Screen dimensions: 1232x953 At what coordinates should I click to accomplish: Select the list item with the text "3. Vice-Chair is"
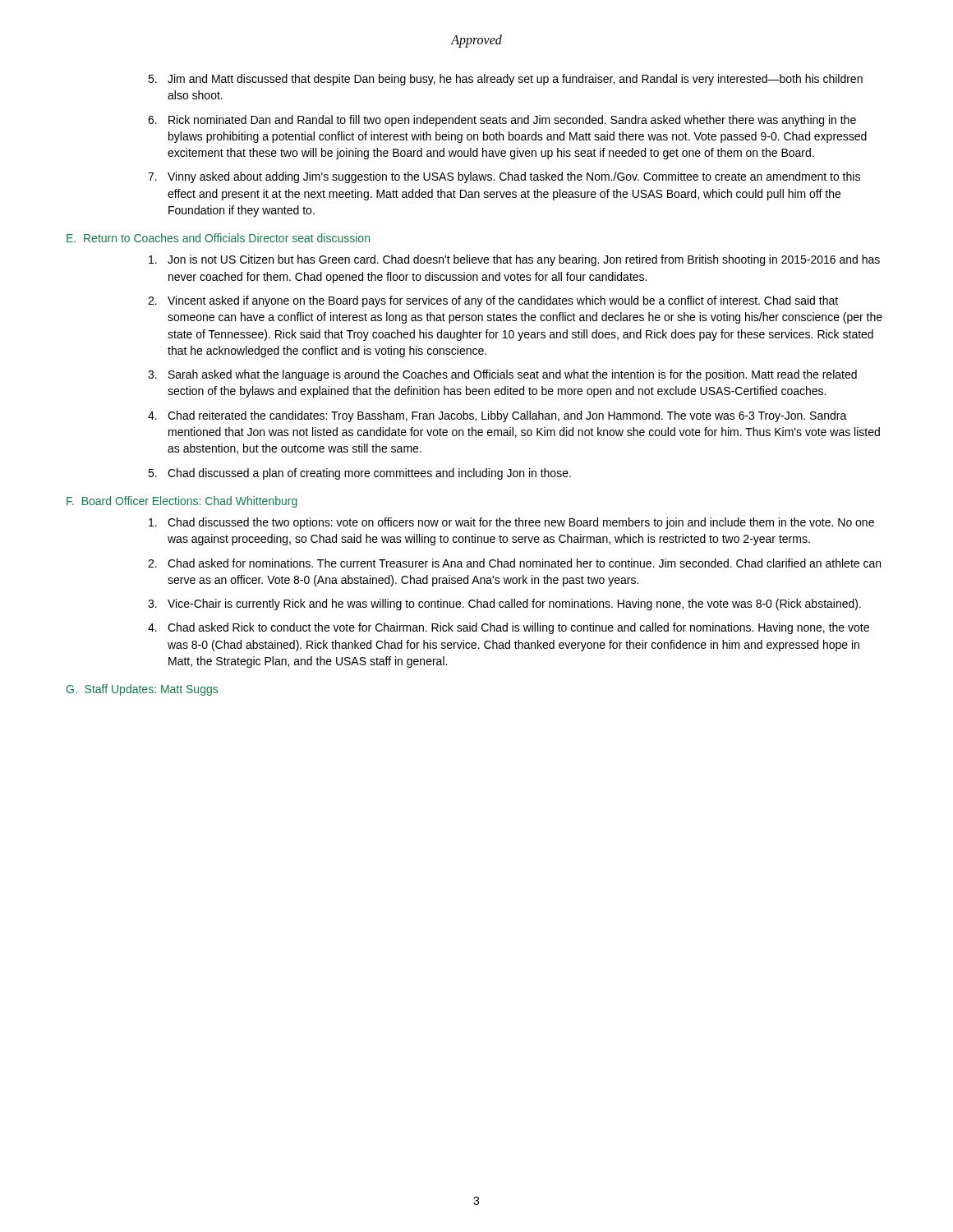tap(518, 604)
